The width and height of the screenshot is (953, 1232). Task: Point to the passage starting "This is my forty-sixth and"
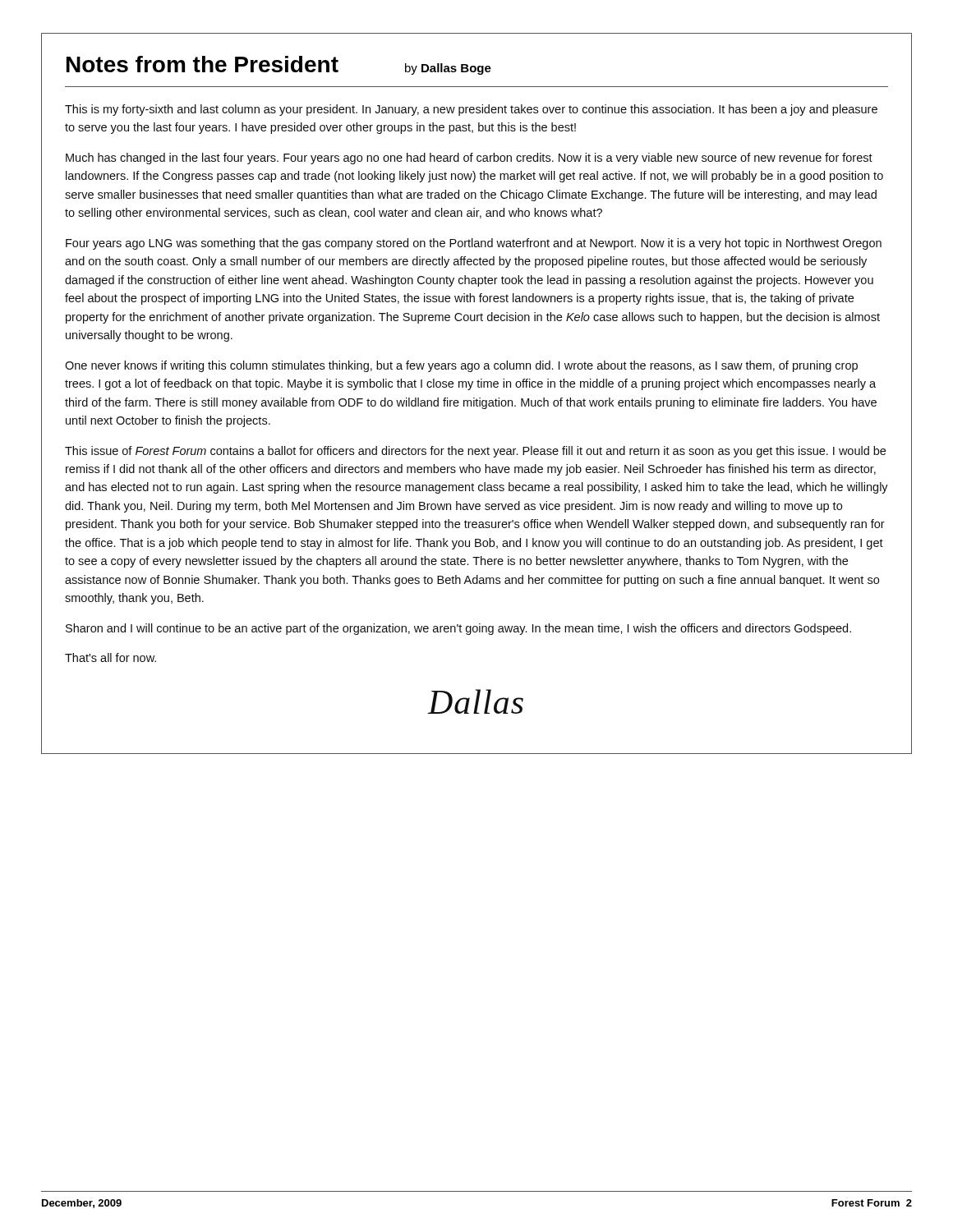[x=471, y=118]
